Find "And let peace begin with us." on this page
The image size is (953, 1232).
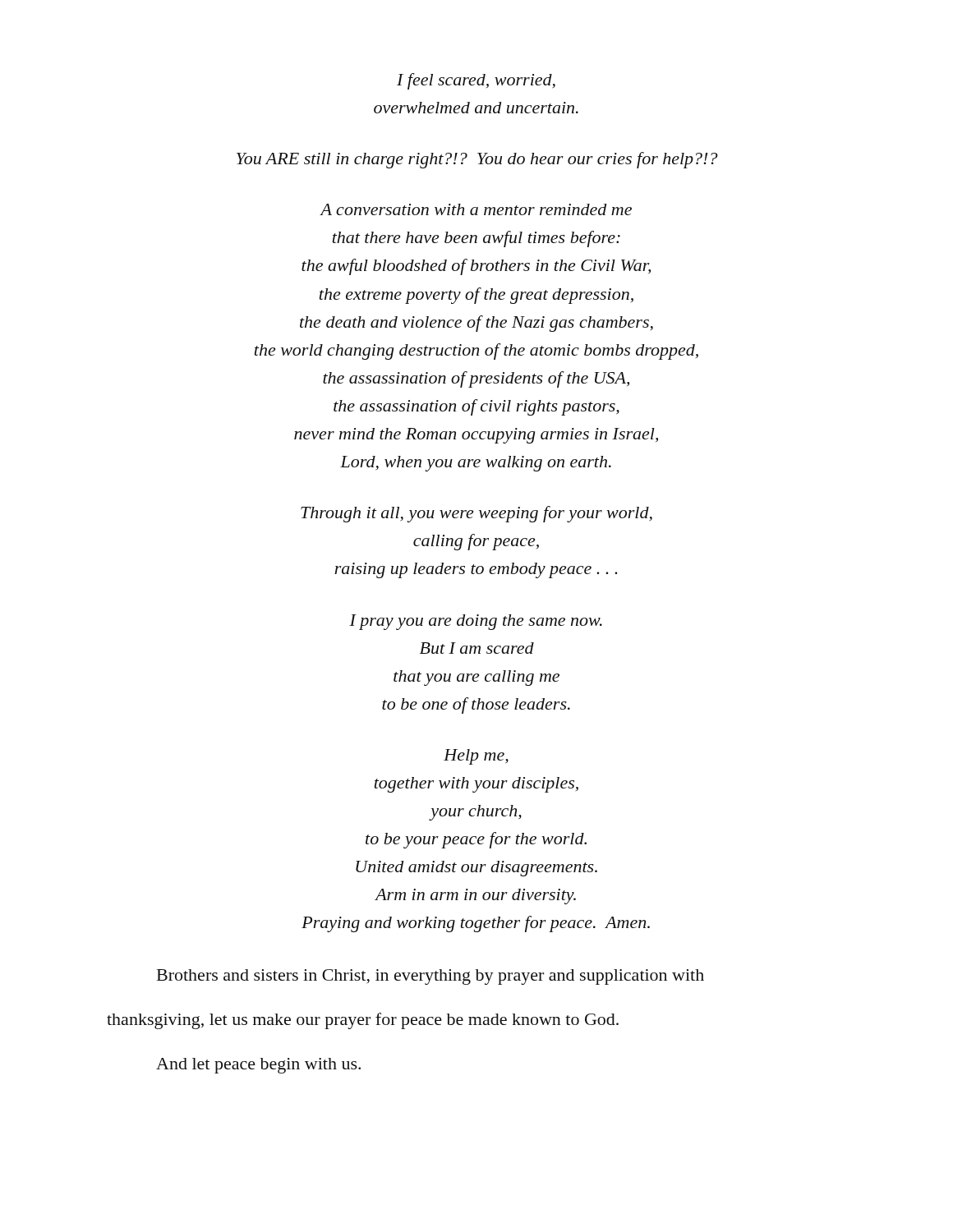click(x=259, y=1063)
